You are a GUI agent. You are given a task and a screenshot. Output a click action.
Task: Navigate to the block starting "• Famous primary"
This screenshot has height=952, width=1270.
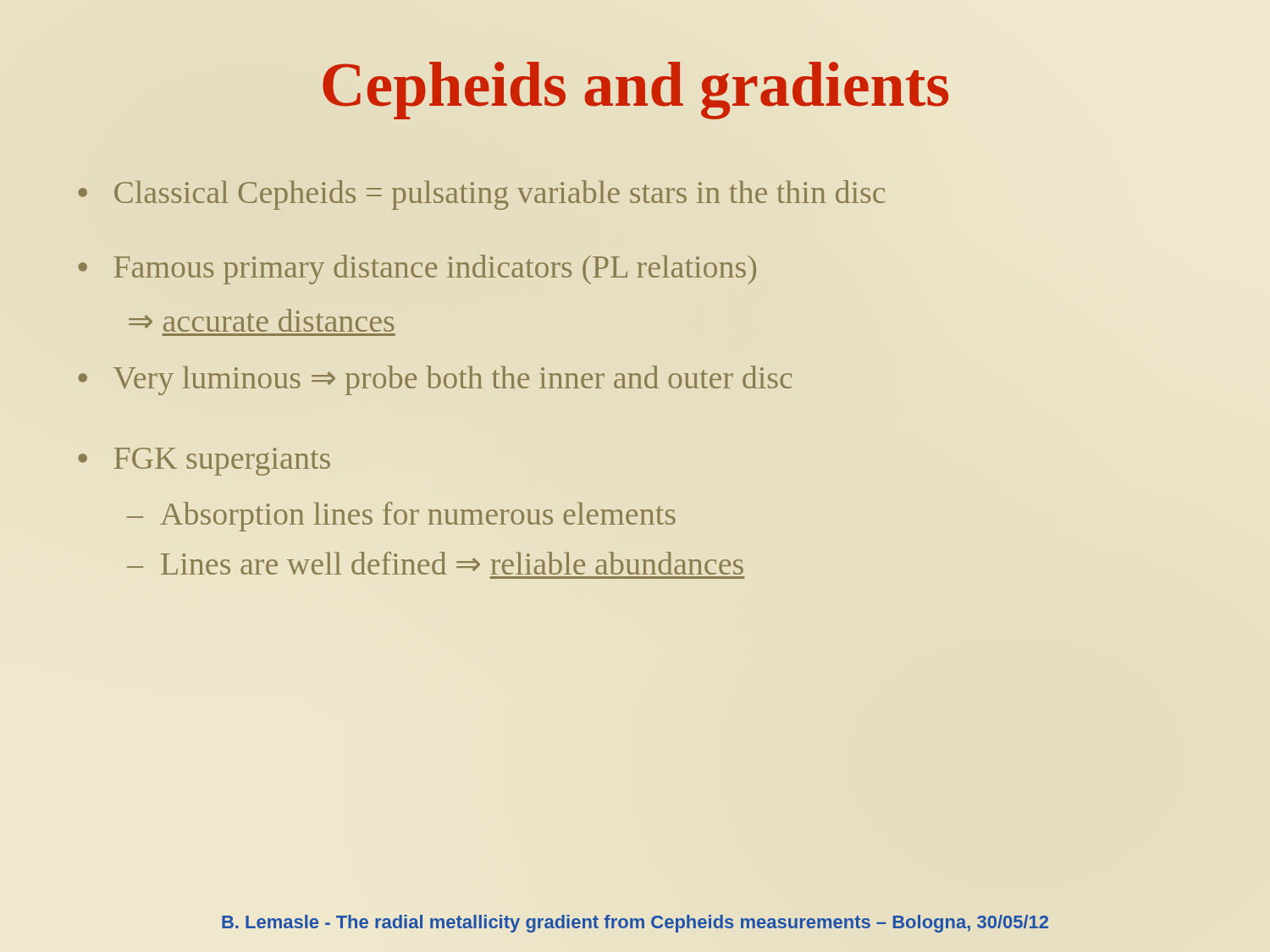(635, 269)
